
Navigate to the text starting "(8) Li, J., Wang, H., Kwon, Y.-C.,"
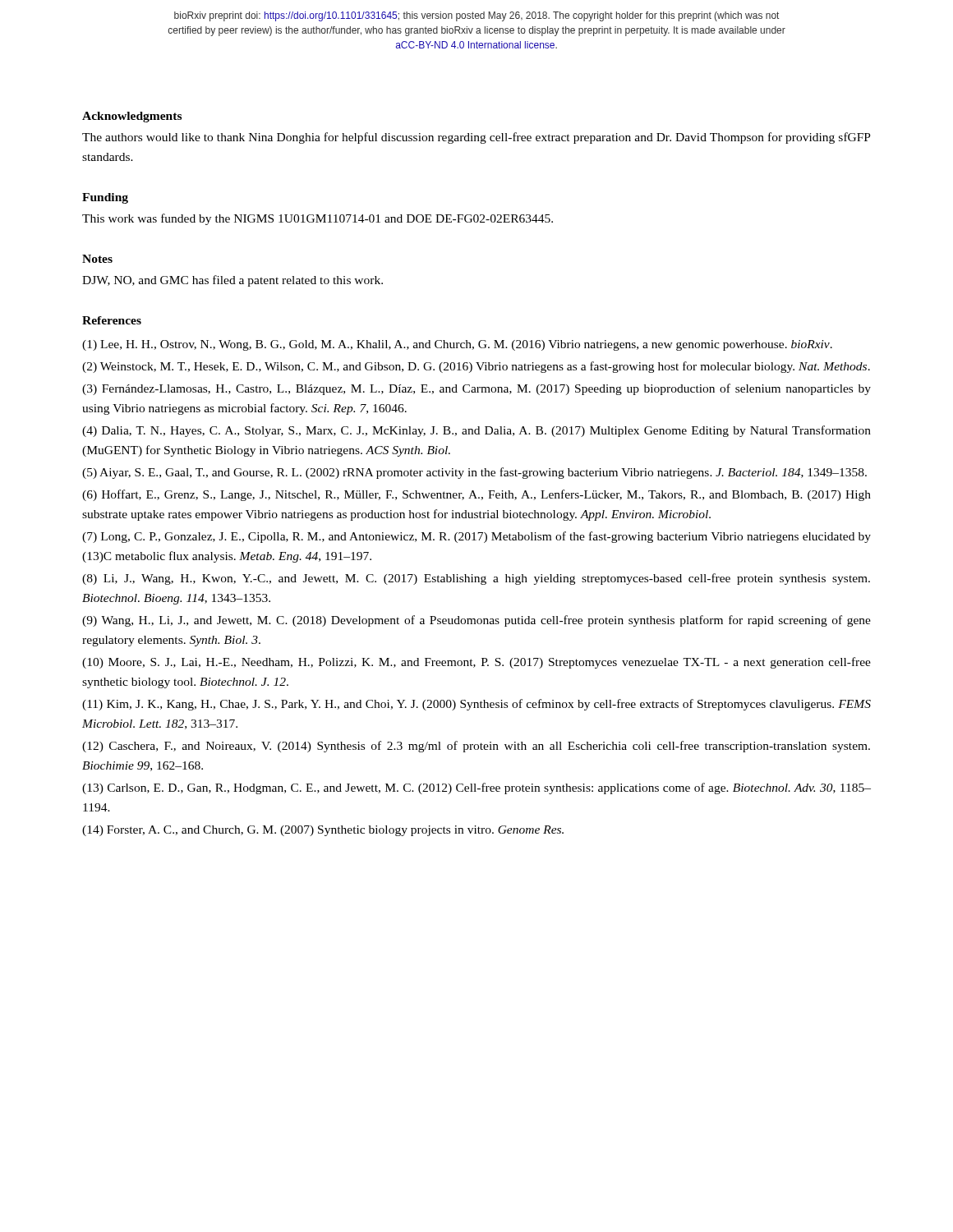[x=476, y=588]
